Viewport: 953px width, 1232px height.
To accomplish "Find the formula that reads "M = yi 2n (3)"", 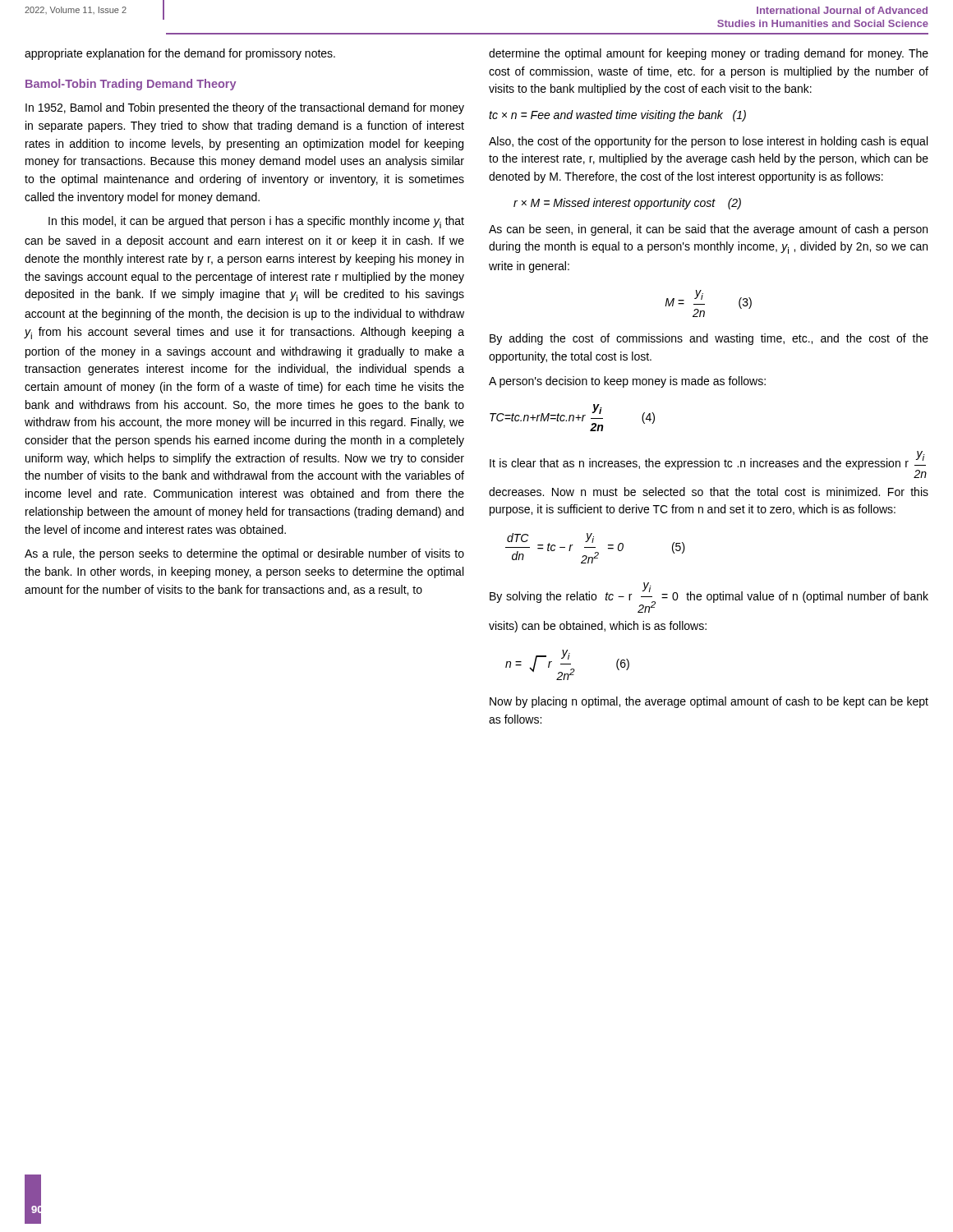I will click(709, 303).
